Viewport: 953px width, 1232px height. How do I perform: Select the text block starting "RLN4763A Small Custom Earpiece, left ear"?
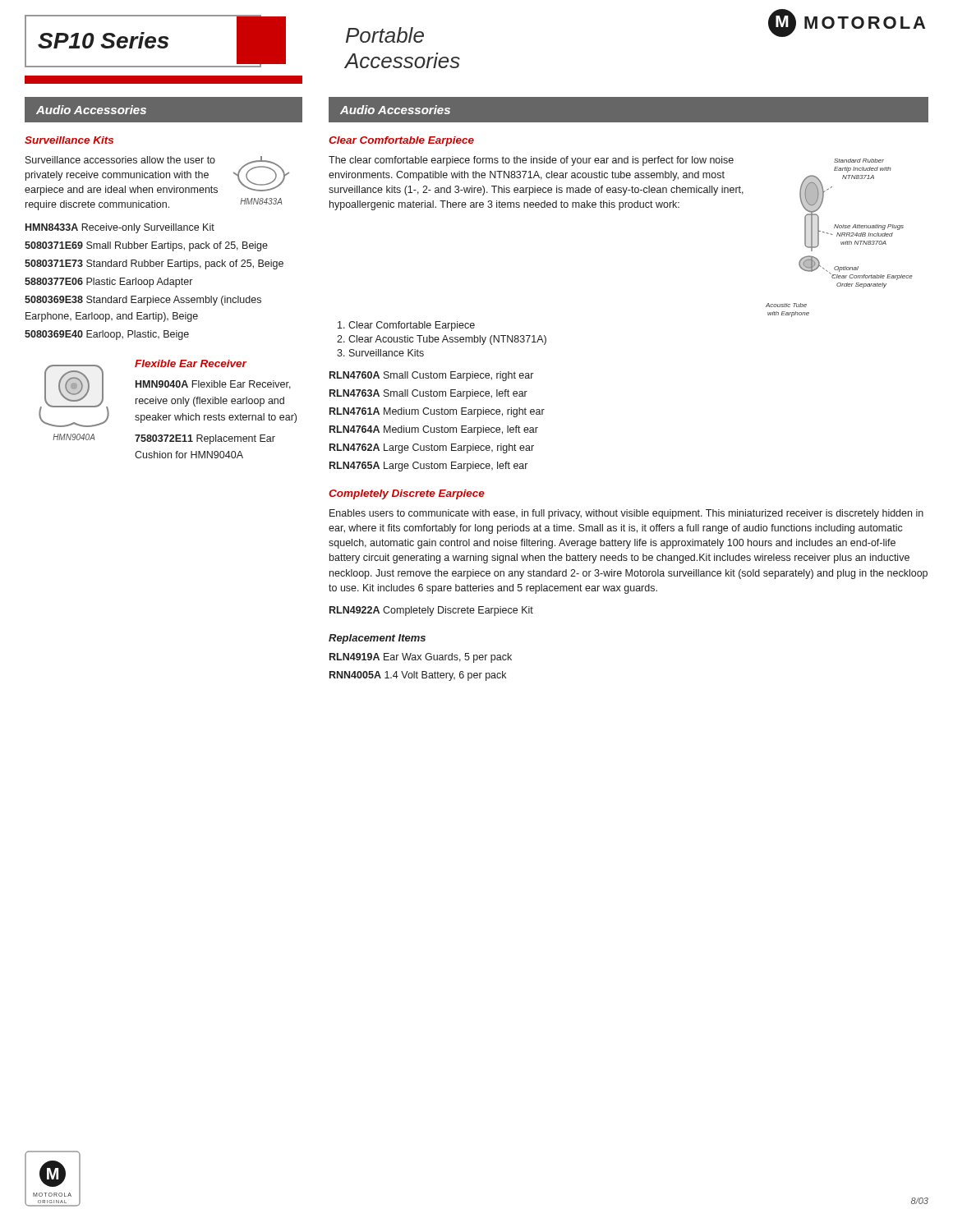(x=428, y=393)
